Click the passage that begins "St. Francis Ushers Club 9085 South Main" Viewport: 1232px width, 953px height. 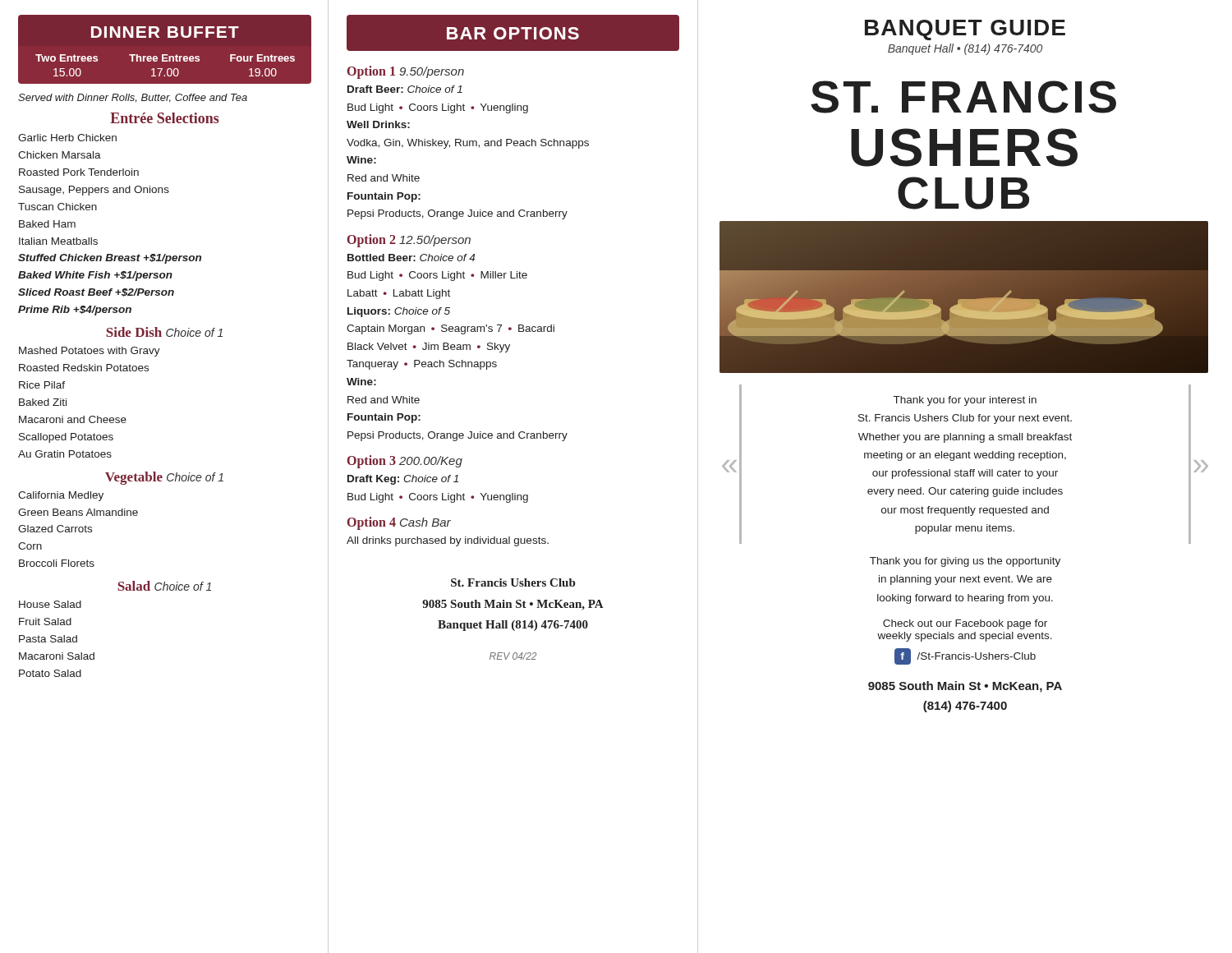[x=513, y=603]
